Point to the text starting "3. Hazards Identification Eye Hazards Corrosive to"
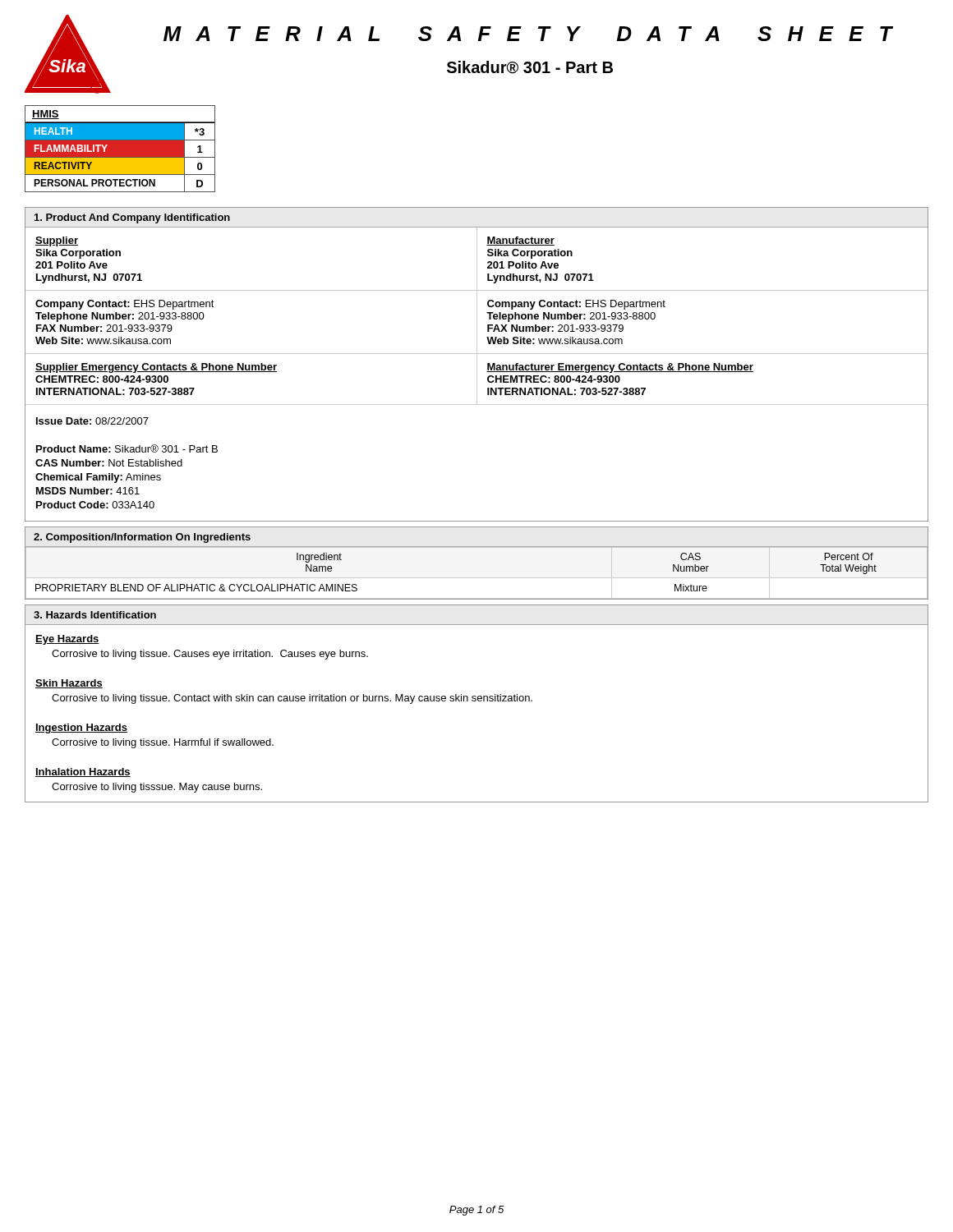Viewport: 953px width, 1232px height. coord(476,703)
